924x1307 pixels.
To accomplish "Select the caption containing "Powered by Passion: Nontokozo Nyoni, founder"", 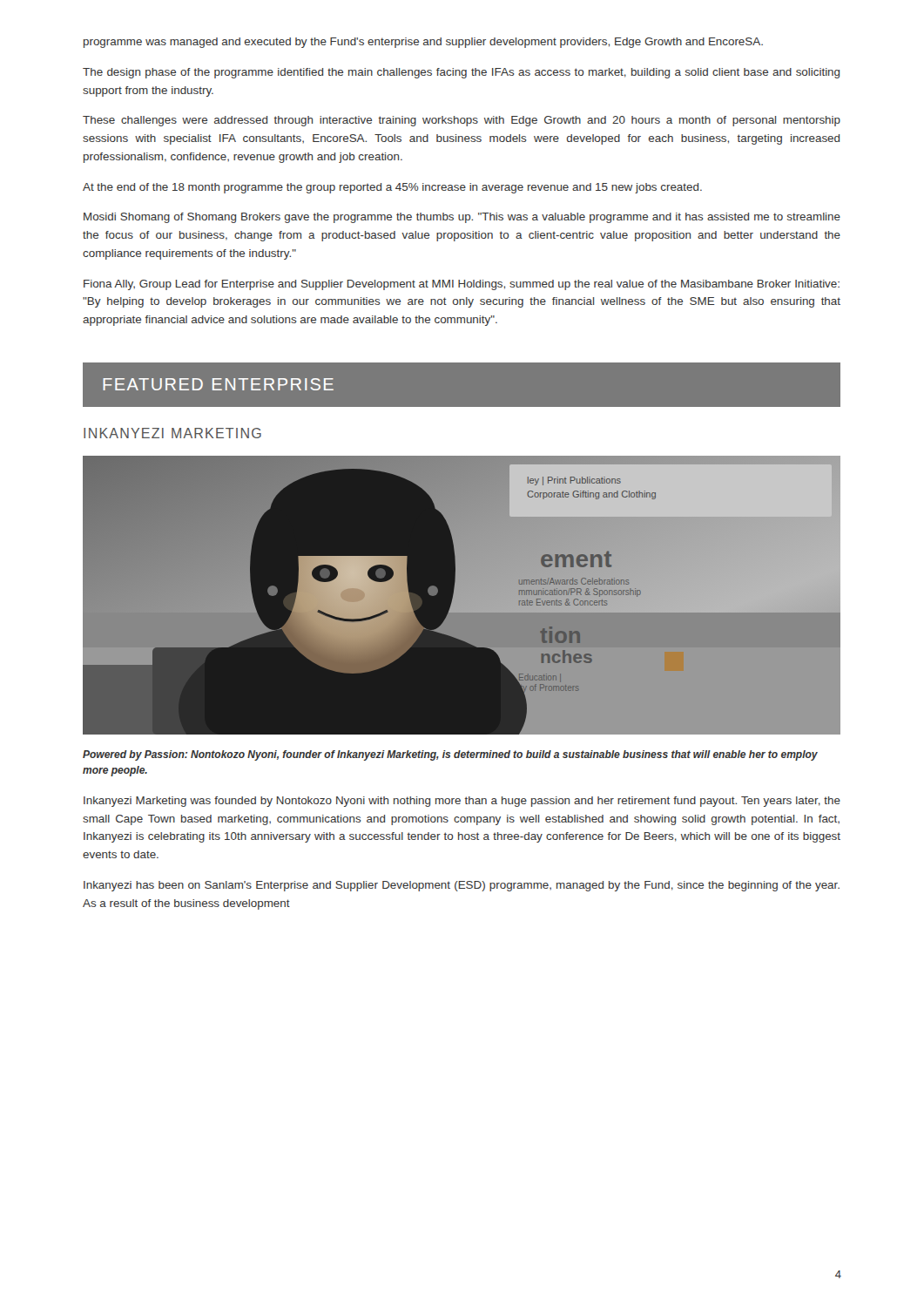I will click(450, 762).
